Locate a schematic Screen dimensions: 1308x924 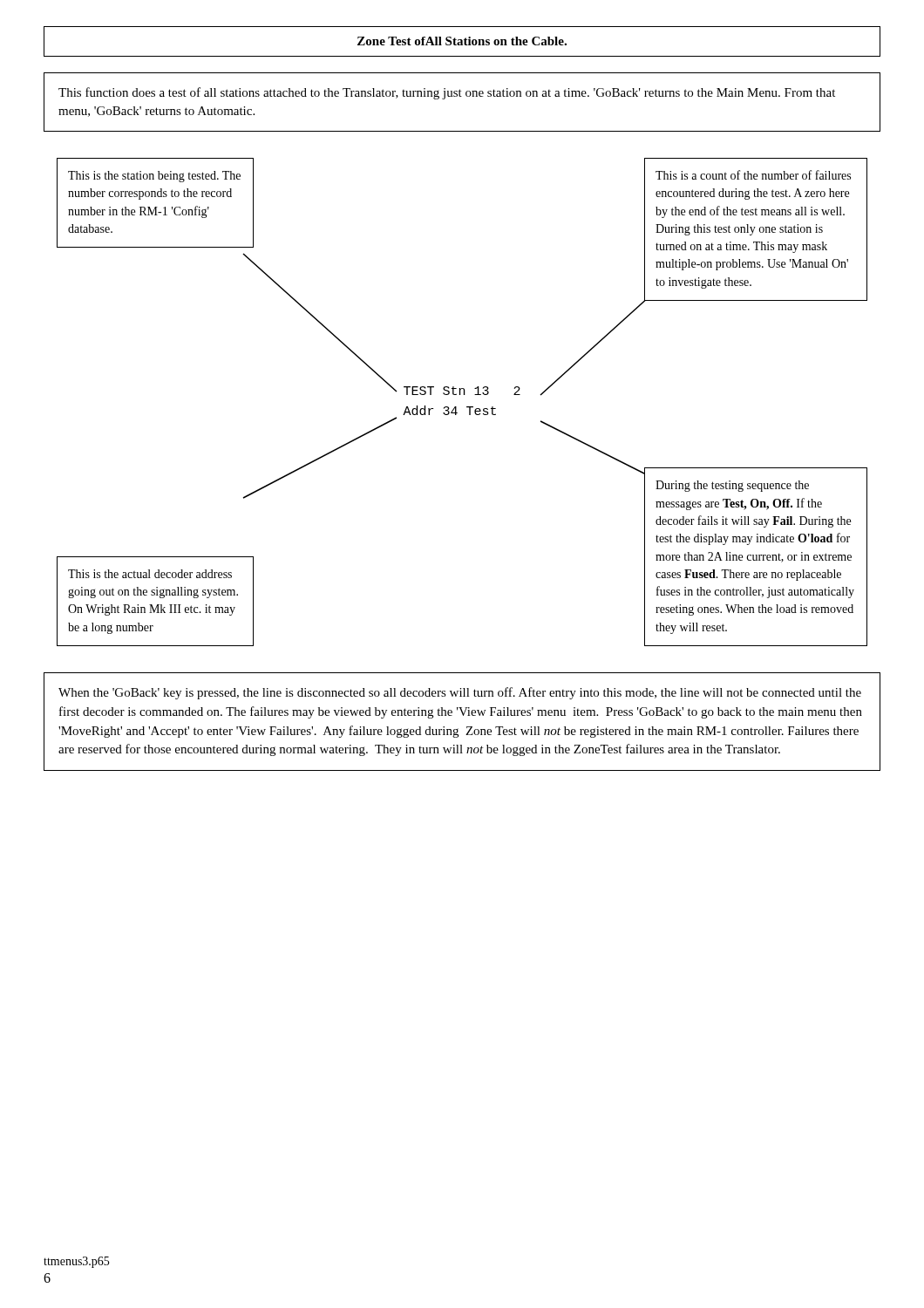(x=462, y=402)
